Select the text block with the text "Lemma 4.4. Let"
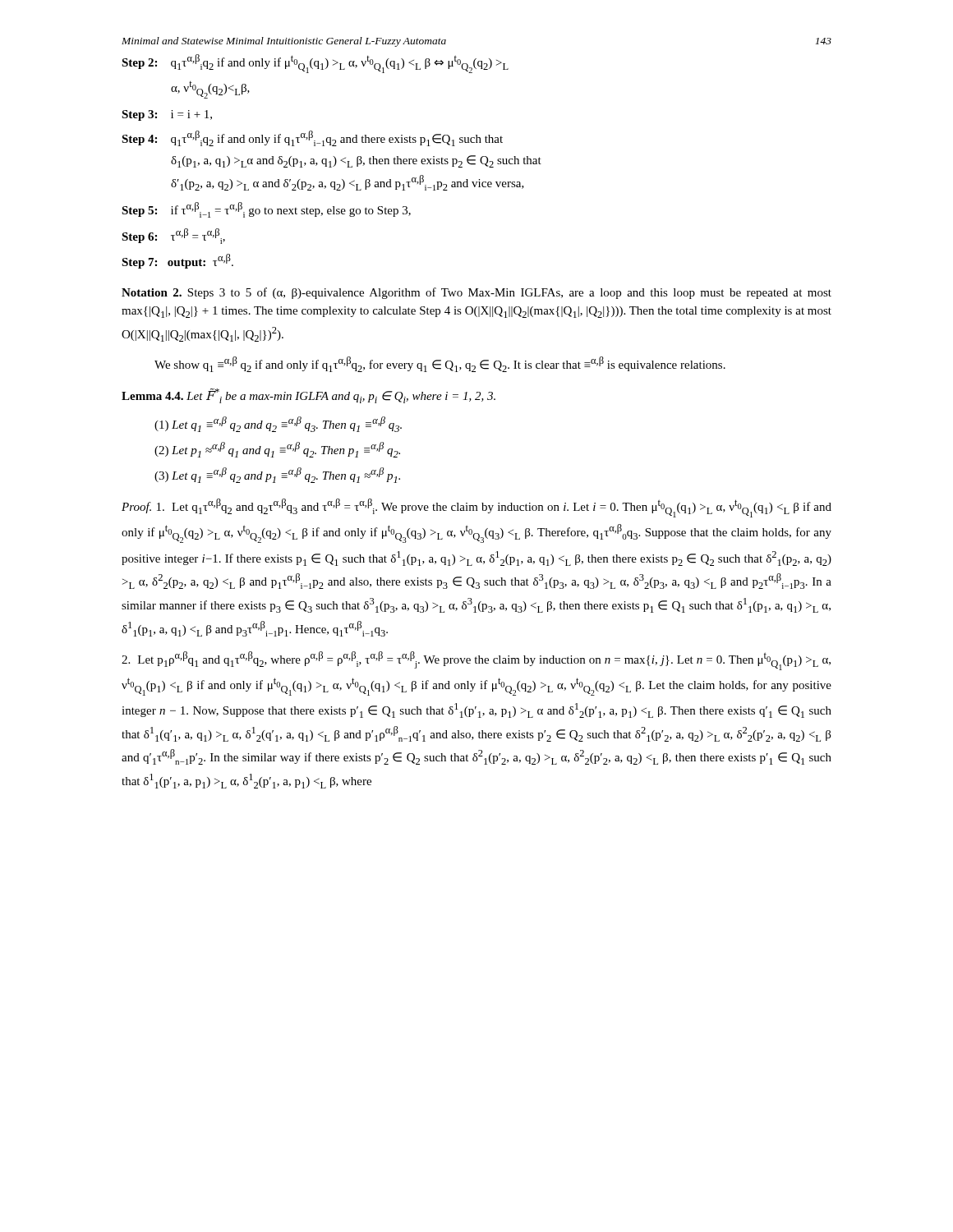 point(309,396)
